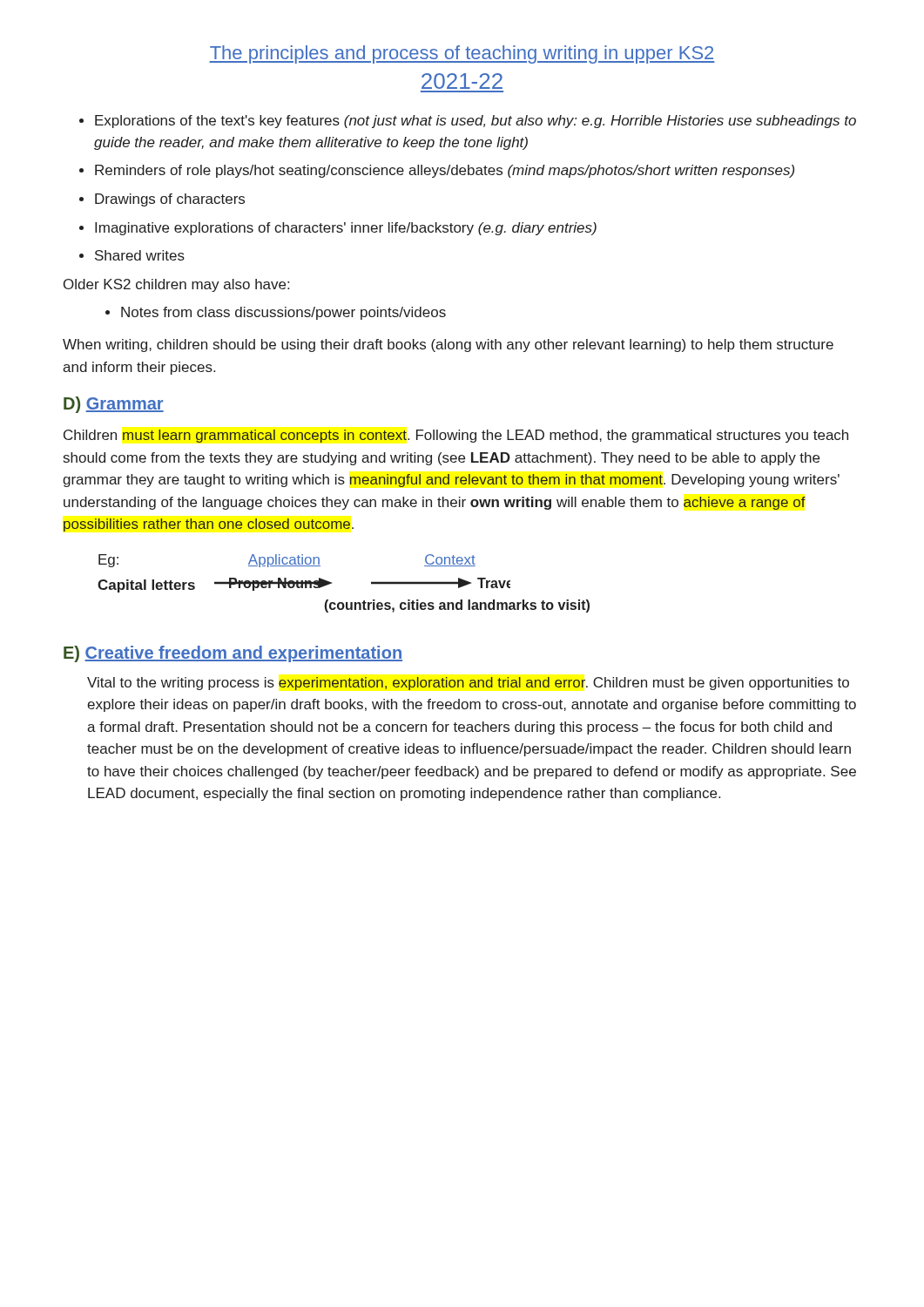
Task: Find the infographic
Action: point(479,582)
